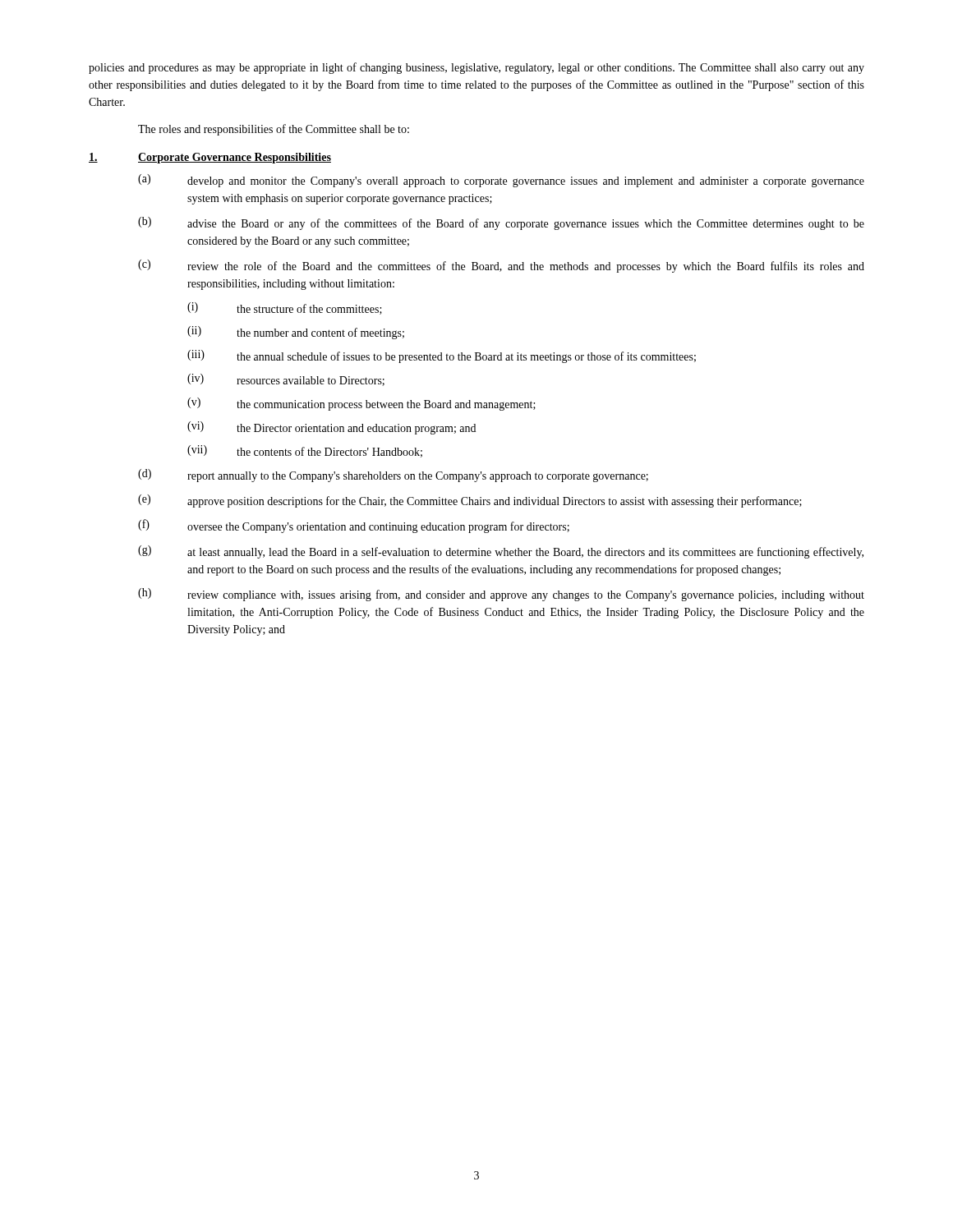Screen dimensions: 1232x953
Task: Locate the element starting "(b) advise the Board or any of"
Action: point(501,232)
